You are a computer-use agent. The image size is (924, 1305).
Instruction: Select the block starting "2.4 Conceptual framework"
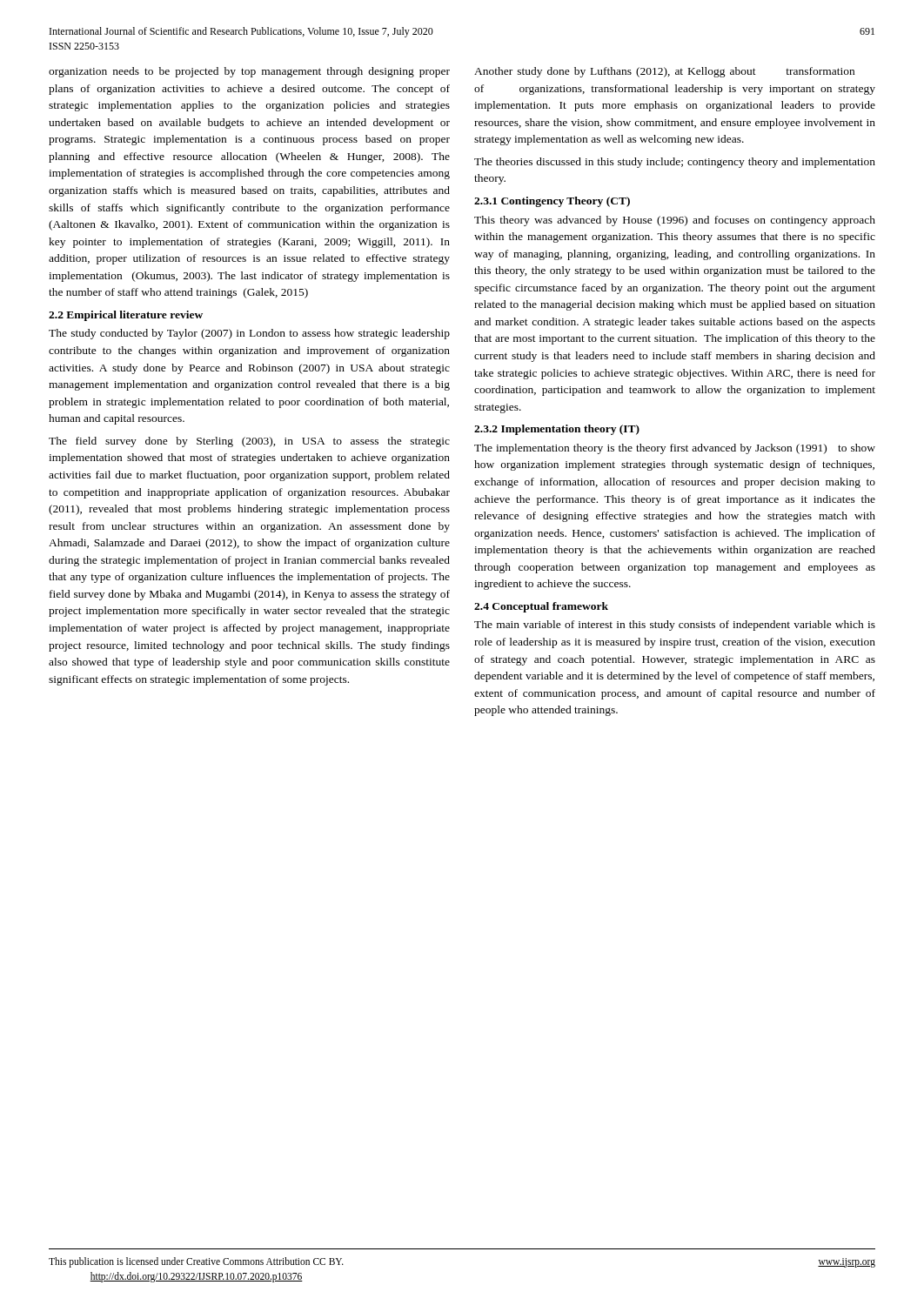[x=541, y=606]
